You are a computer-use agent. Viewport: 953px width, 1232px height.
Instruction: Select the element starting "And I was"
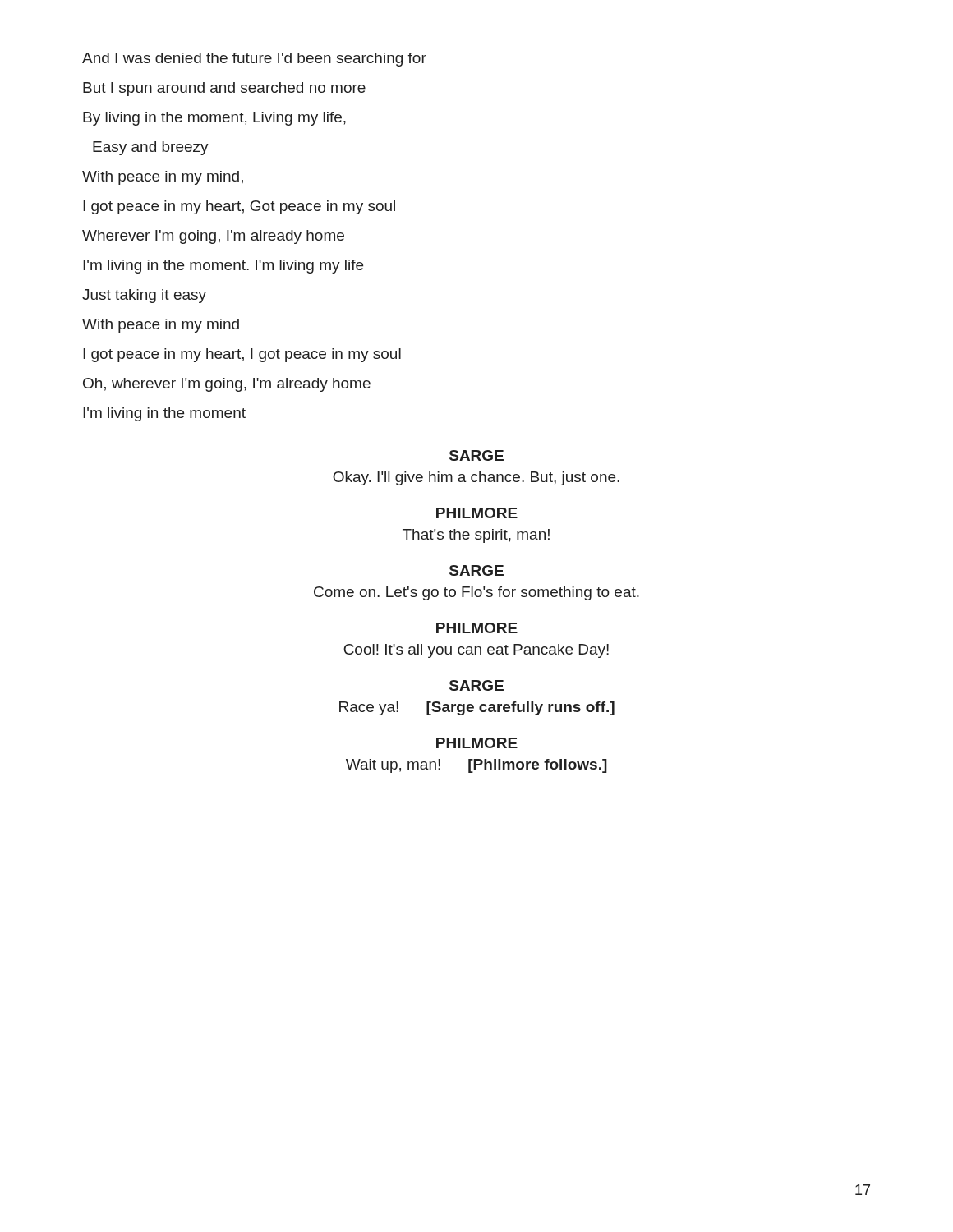[x=254, y=58]
